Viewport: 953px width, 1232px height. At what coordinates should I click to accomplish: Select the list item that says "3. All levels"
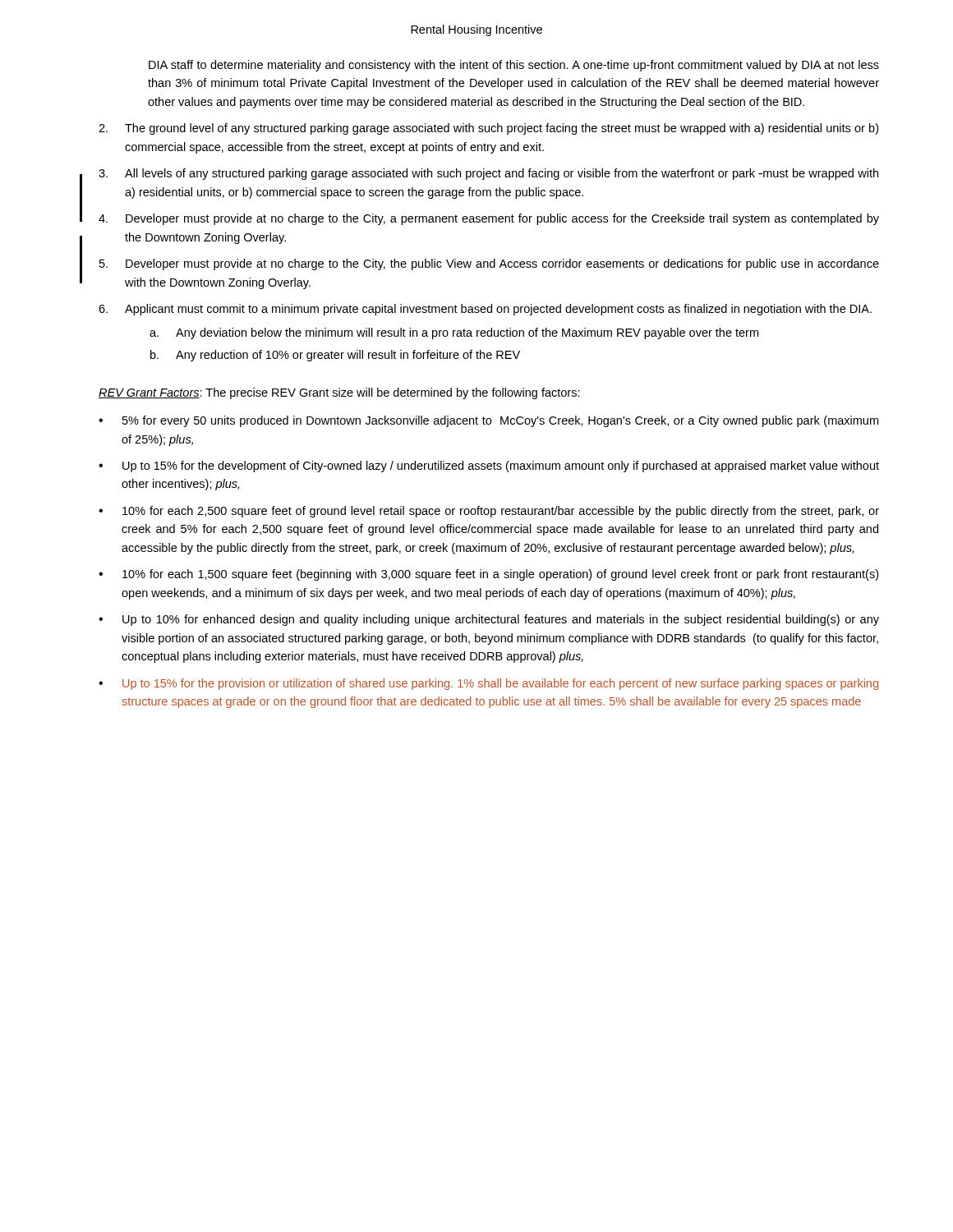[x=489, y=183]
